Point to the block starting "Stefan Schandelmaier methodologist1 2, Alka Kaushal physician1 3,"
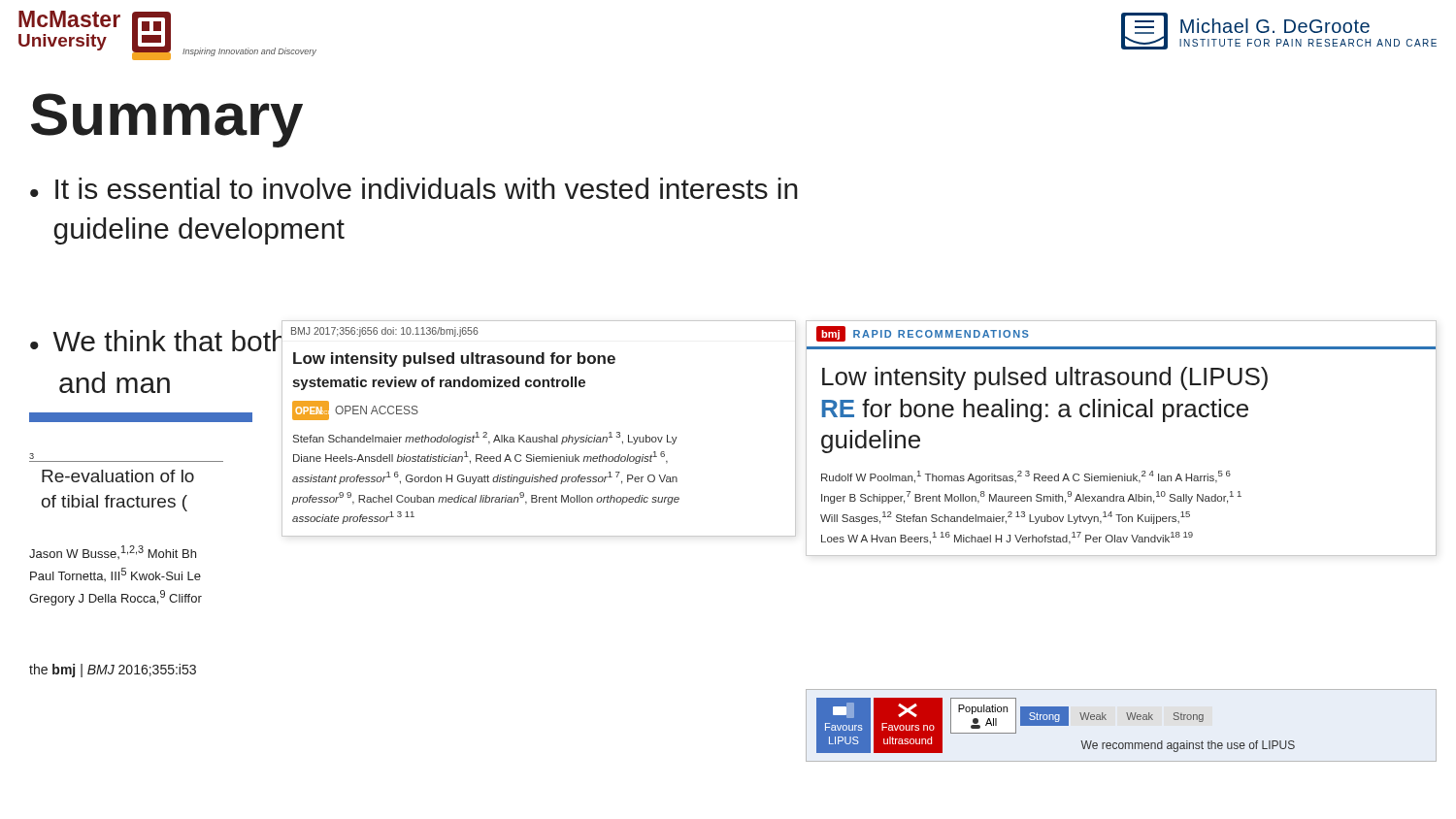This screenshot has height=819, width=1456. (x=486, y=476)
